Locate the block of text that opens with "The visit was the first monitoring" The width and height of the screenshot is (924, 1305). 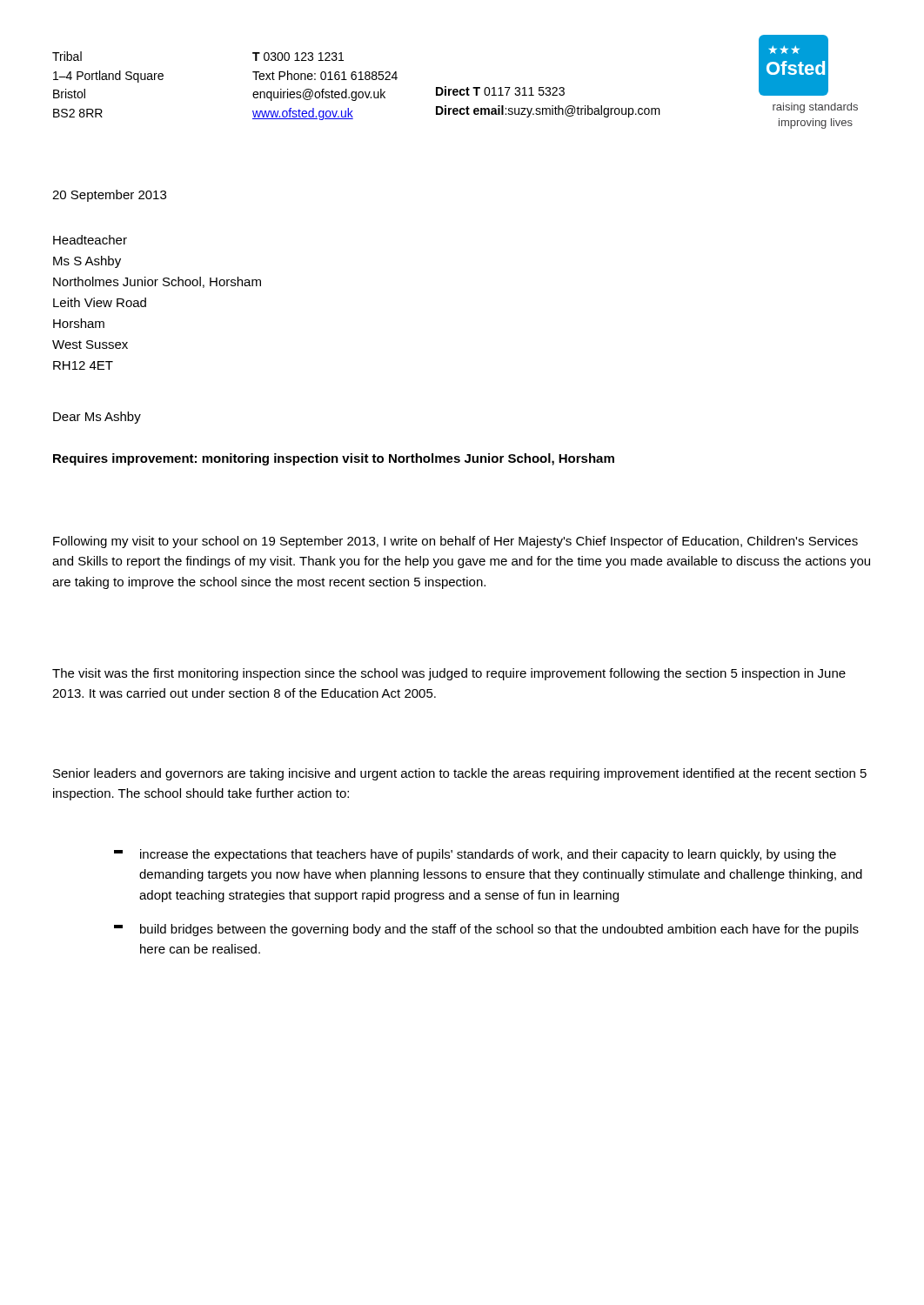(449, 683)
